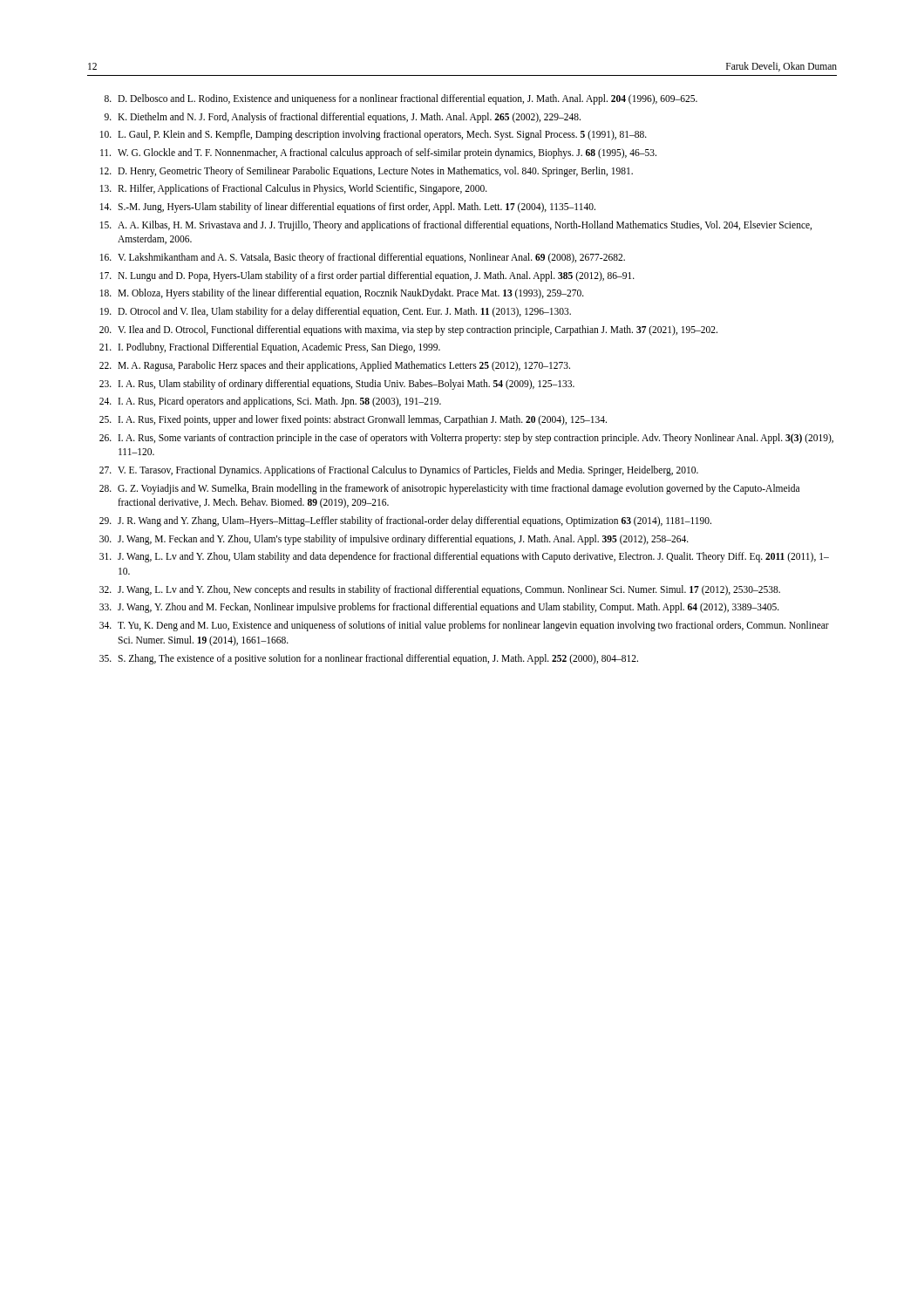Click on the text starting "26. I. A. Rus,"
This screenshot has width=924, height=1308.
tap(462, 445)
